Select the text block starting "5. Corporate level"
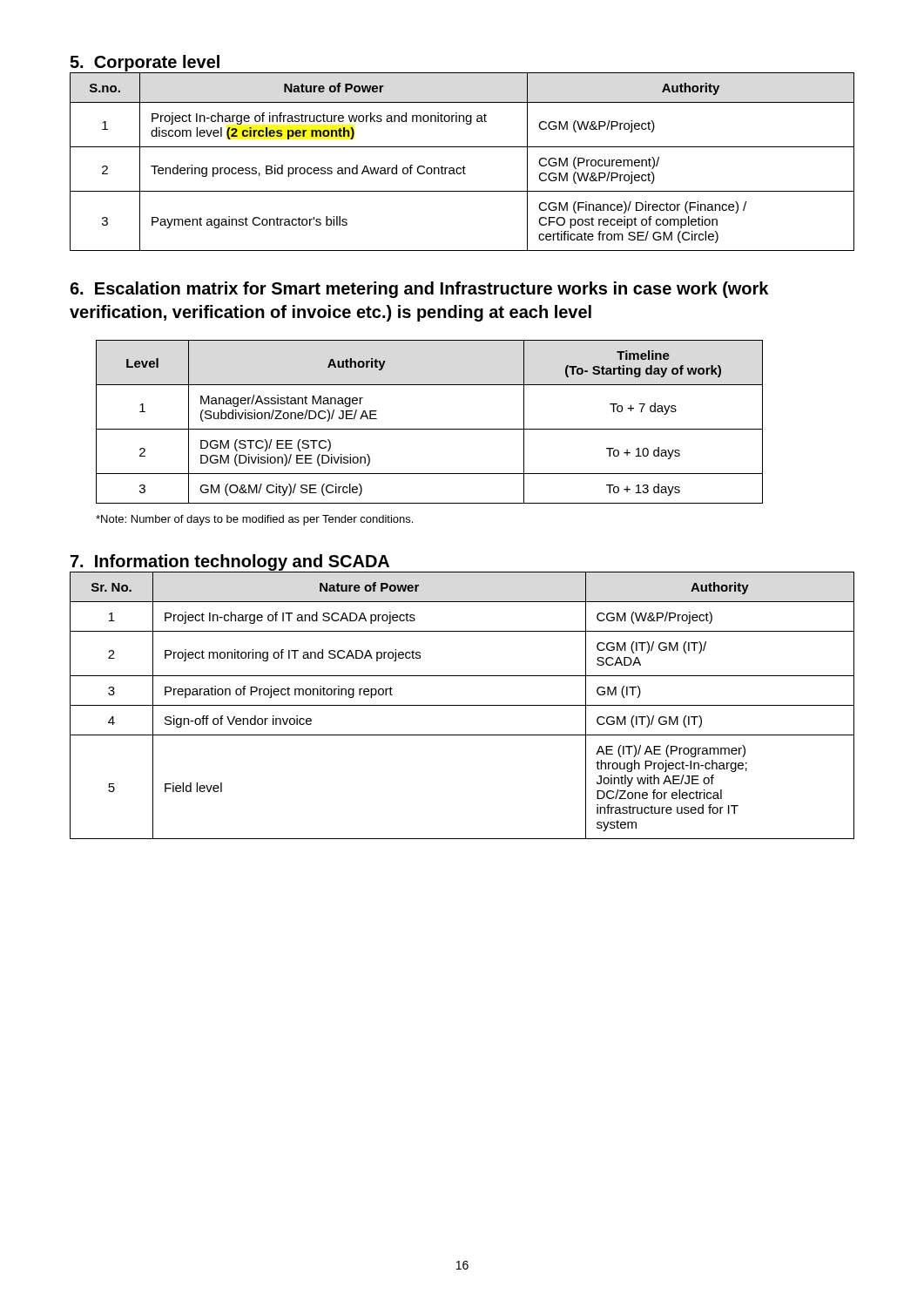The height and width of the screenshot is (1307, 924). coord(145,62)
